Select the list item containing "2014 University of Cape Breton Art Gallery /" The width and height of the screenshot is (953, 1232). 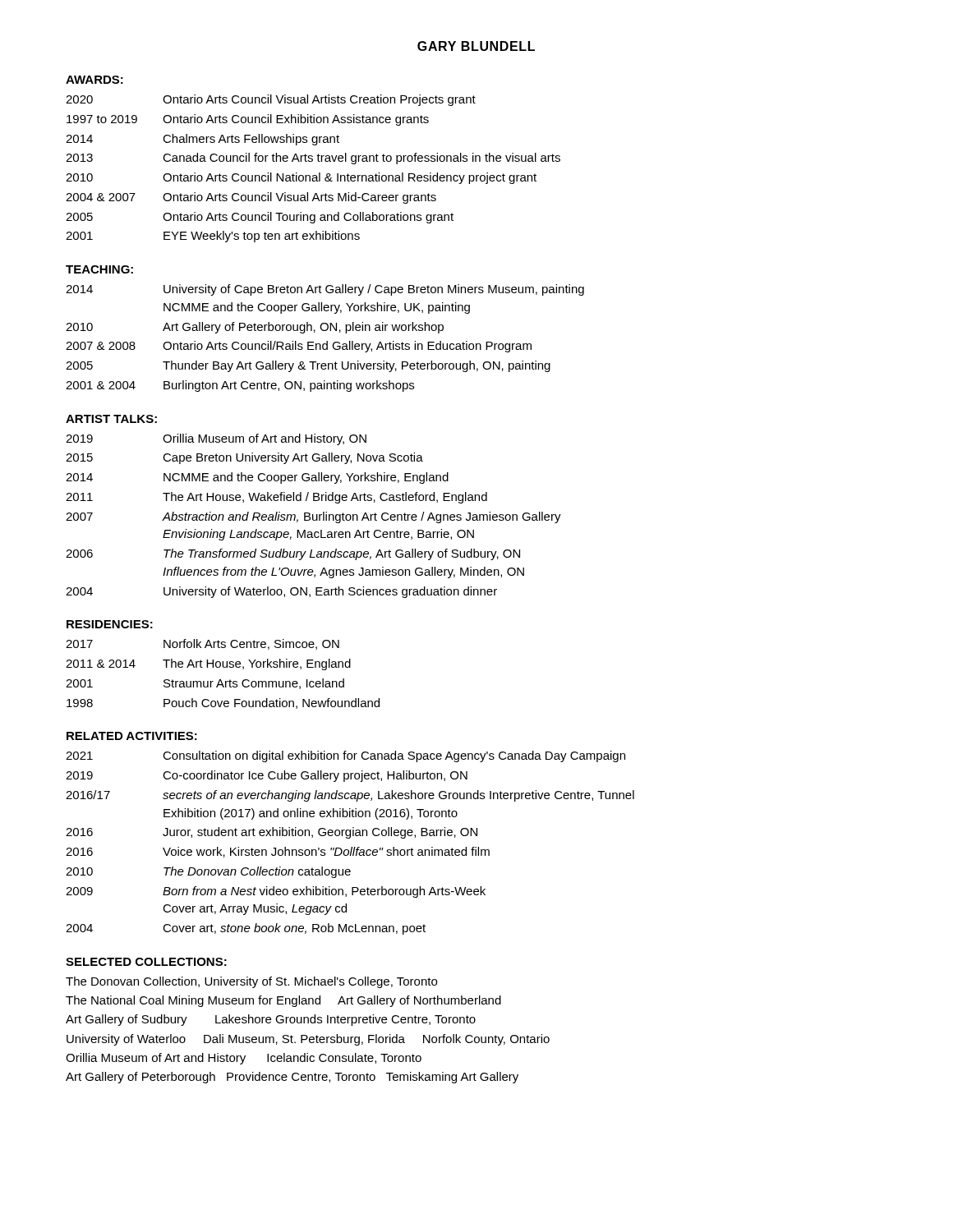point(476,298)
